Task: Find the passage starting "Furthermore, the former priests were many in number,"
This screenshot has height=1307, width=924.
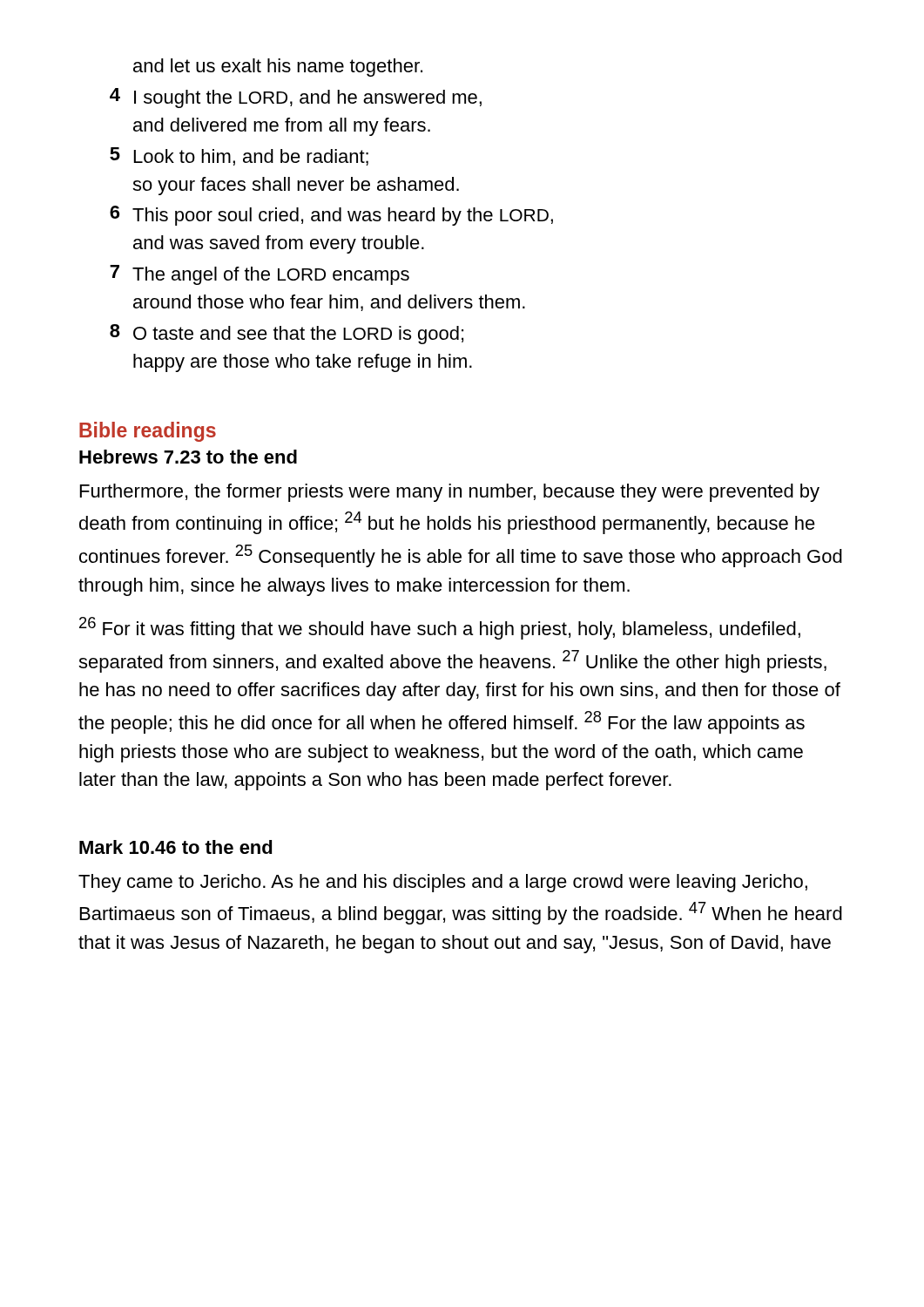Action: (x=461, y=538)
